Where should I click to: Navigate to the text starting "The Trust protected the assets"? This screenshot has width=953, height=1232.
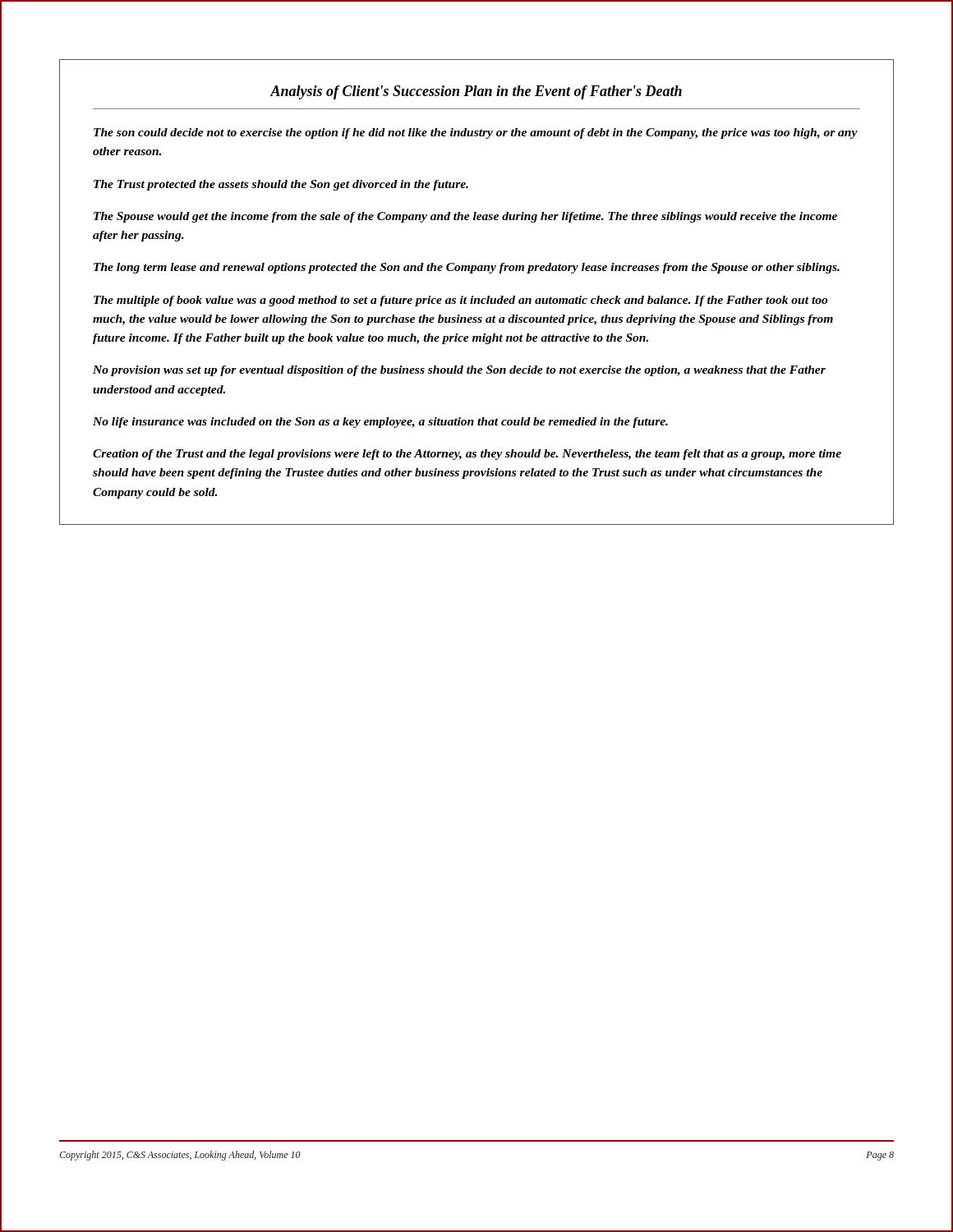tap(281, 183)
